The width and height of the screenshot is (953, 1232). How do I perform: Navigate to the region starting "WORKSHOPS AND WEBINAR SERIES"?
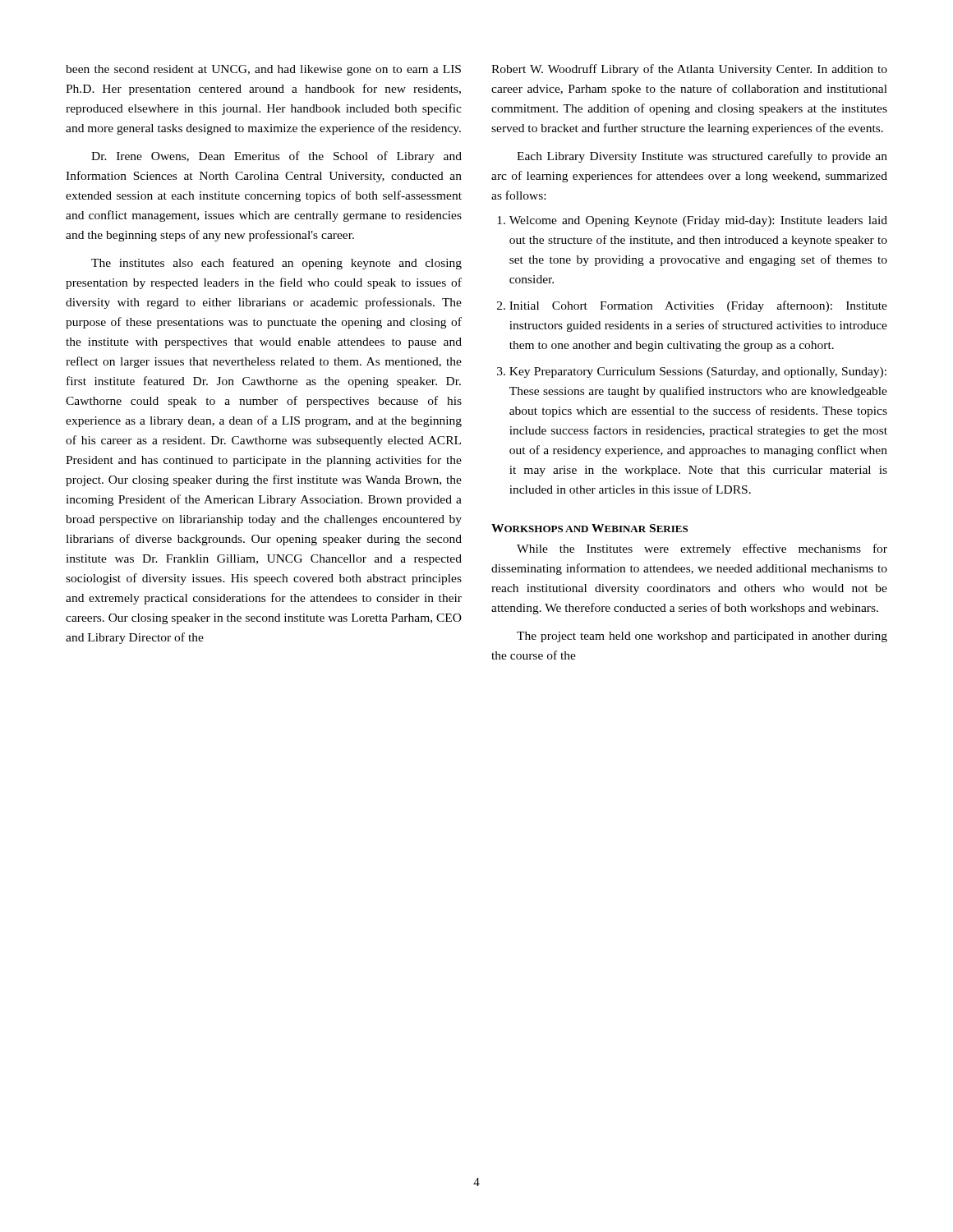click(x=689, y=528)
